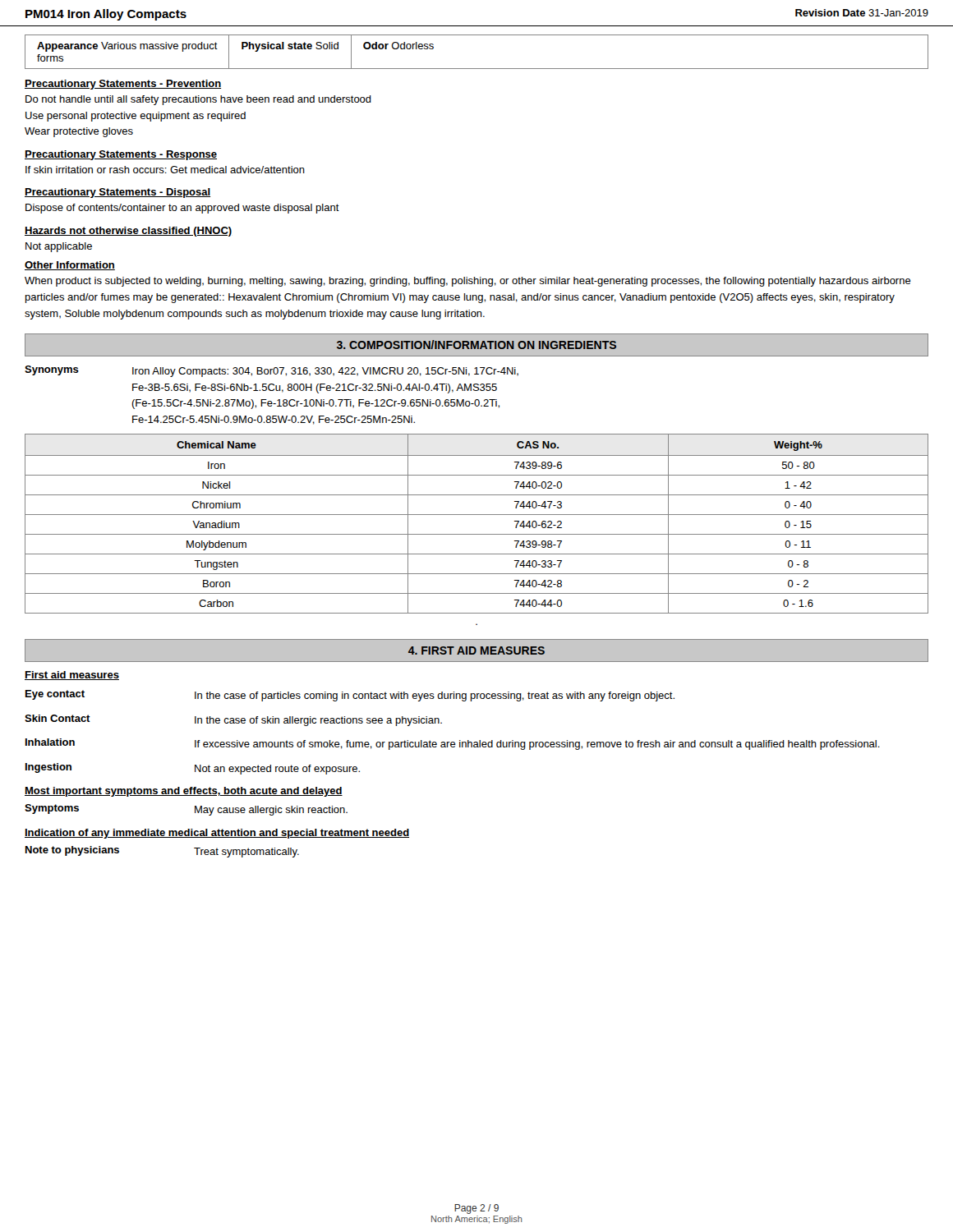The width and height of the screenshot is (953, 1232).
Task: Point to the block beginning "Skin Contact In the case"
Action: pos(233,720)
